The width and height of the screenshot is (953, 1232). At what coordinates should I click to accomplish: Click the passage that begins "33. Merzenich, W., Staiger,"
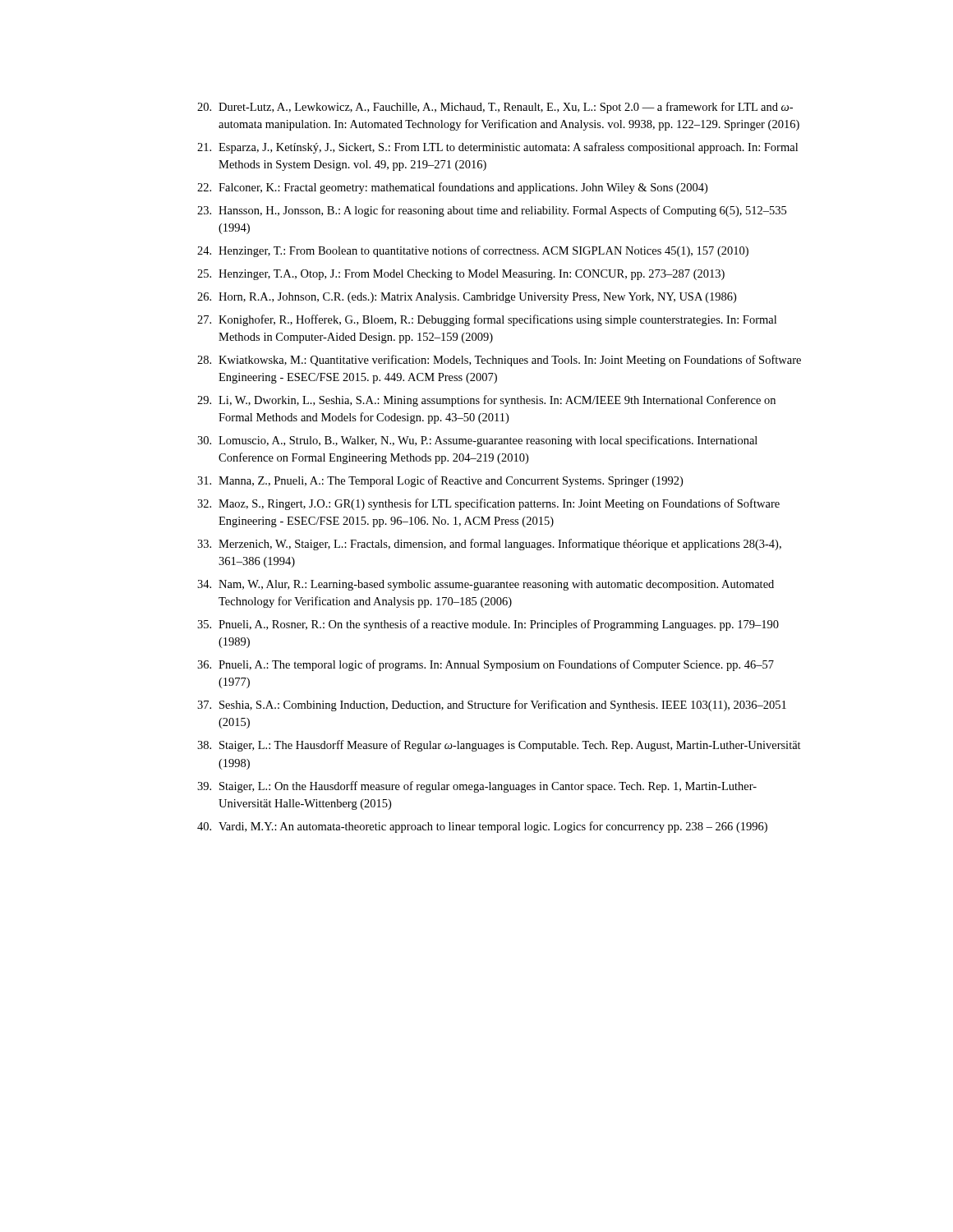[x=493, y=553]
